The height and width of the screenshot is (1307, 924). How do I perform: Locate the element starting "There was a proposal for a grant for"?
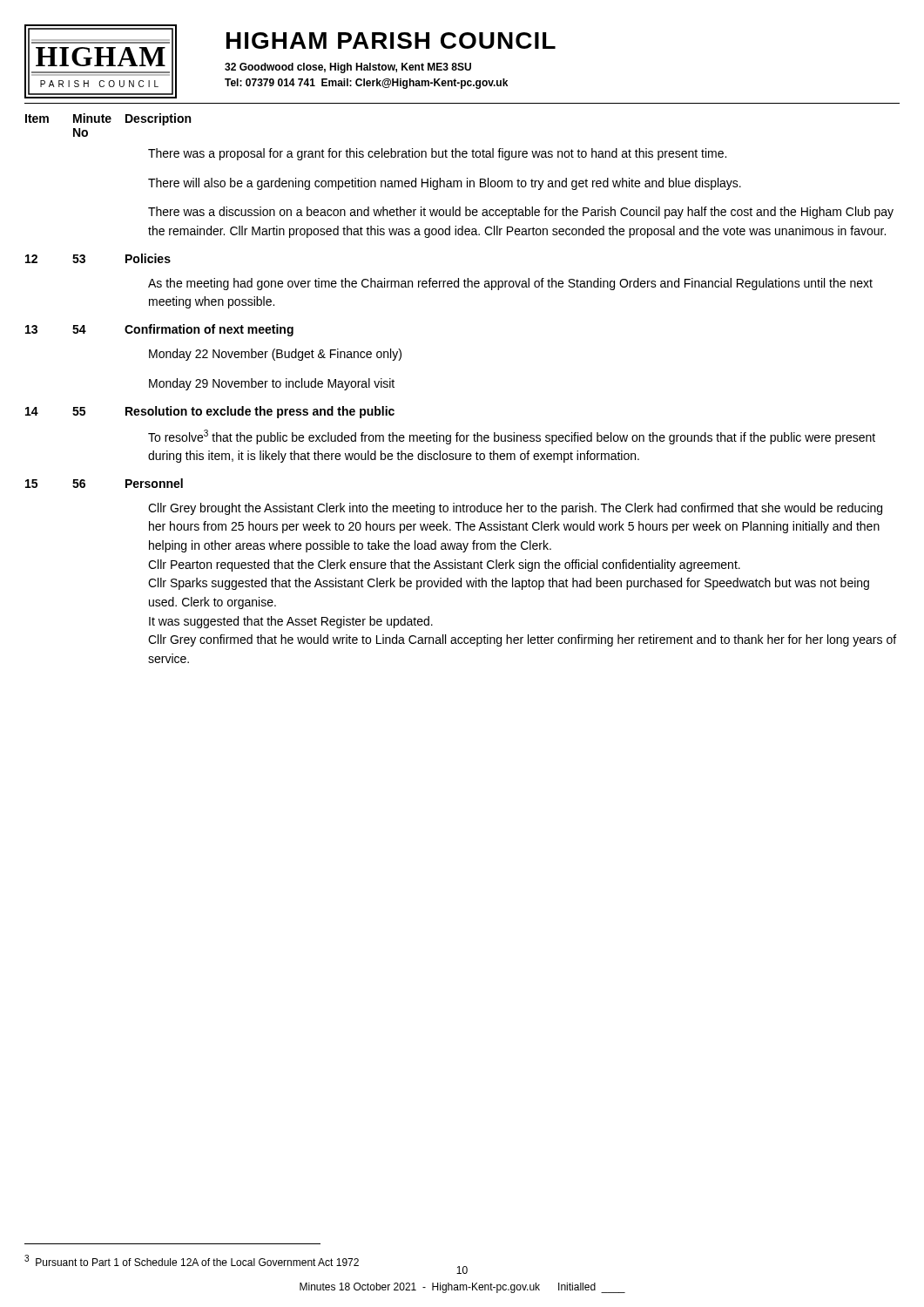click(438, 153)
